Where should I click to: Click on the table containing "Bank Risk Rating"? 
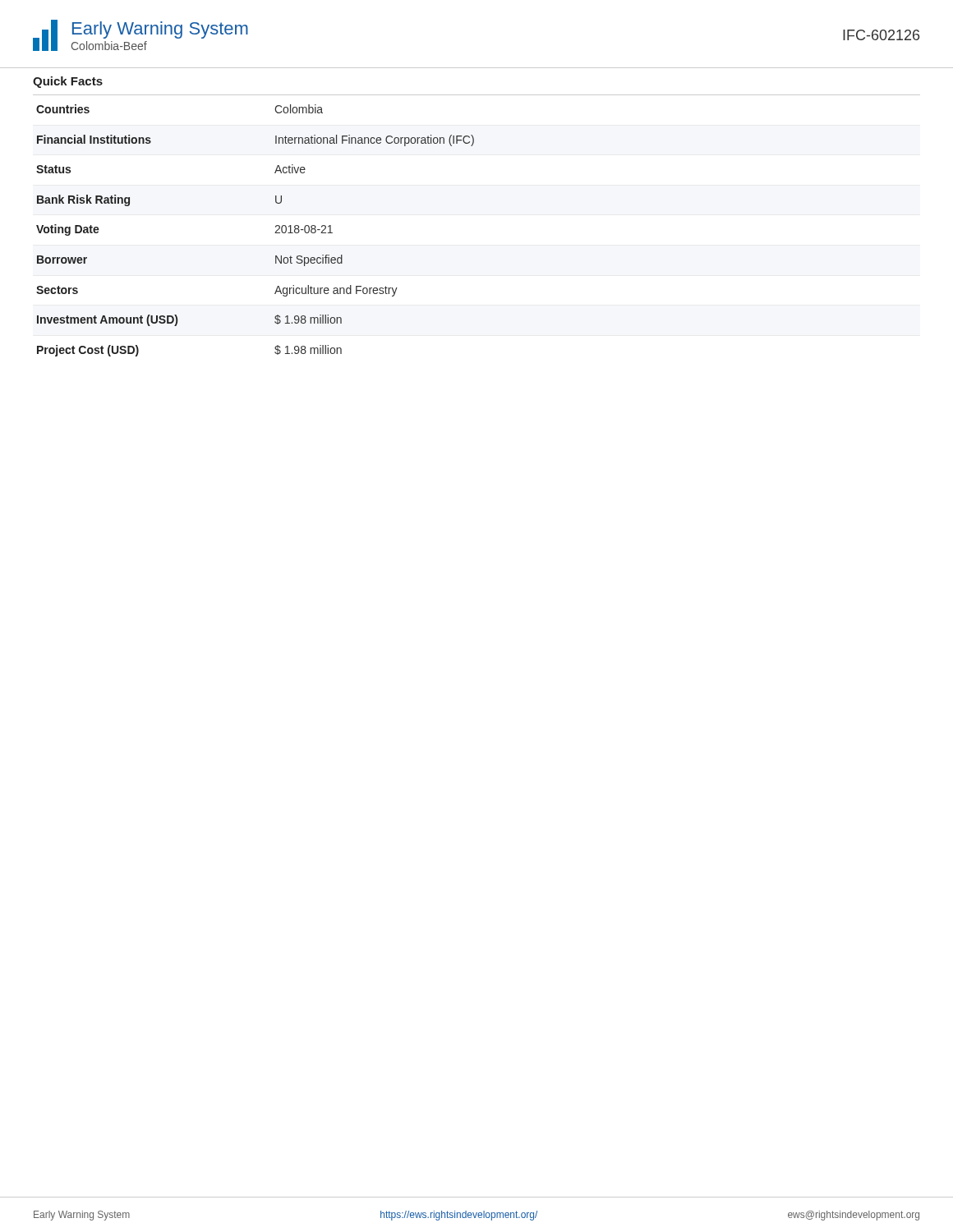click(x=476, y=230)
